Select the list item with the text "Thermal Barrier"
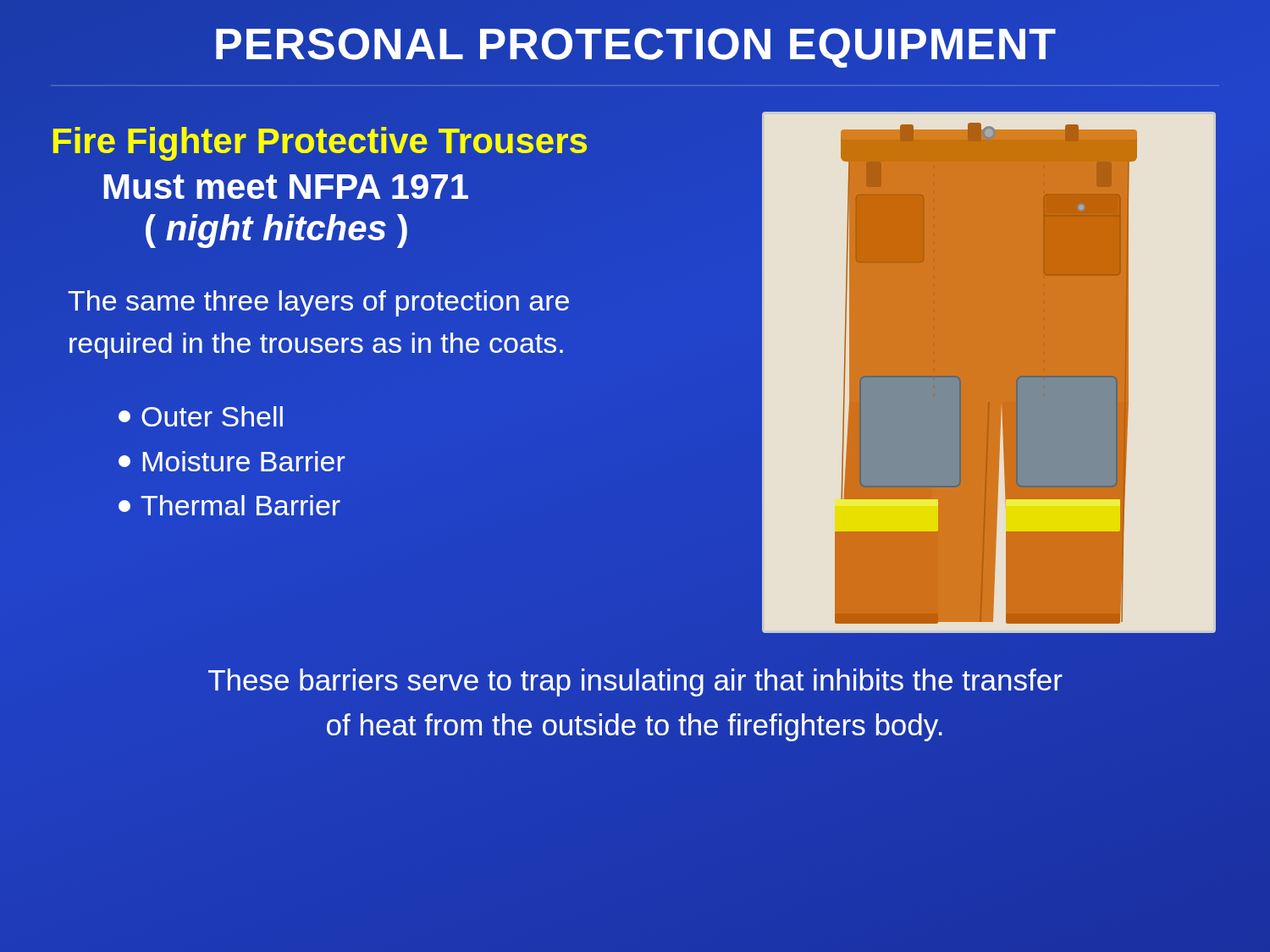 click(x=229, y=506)
